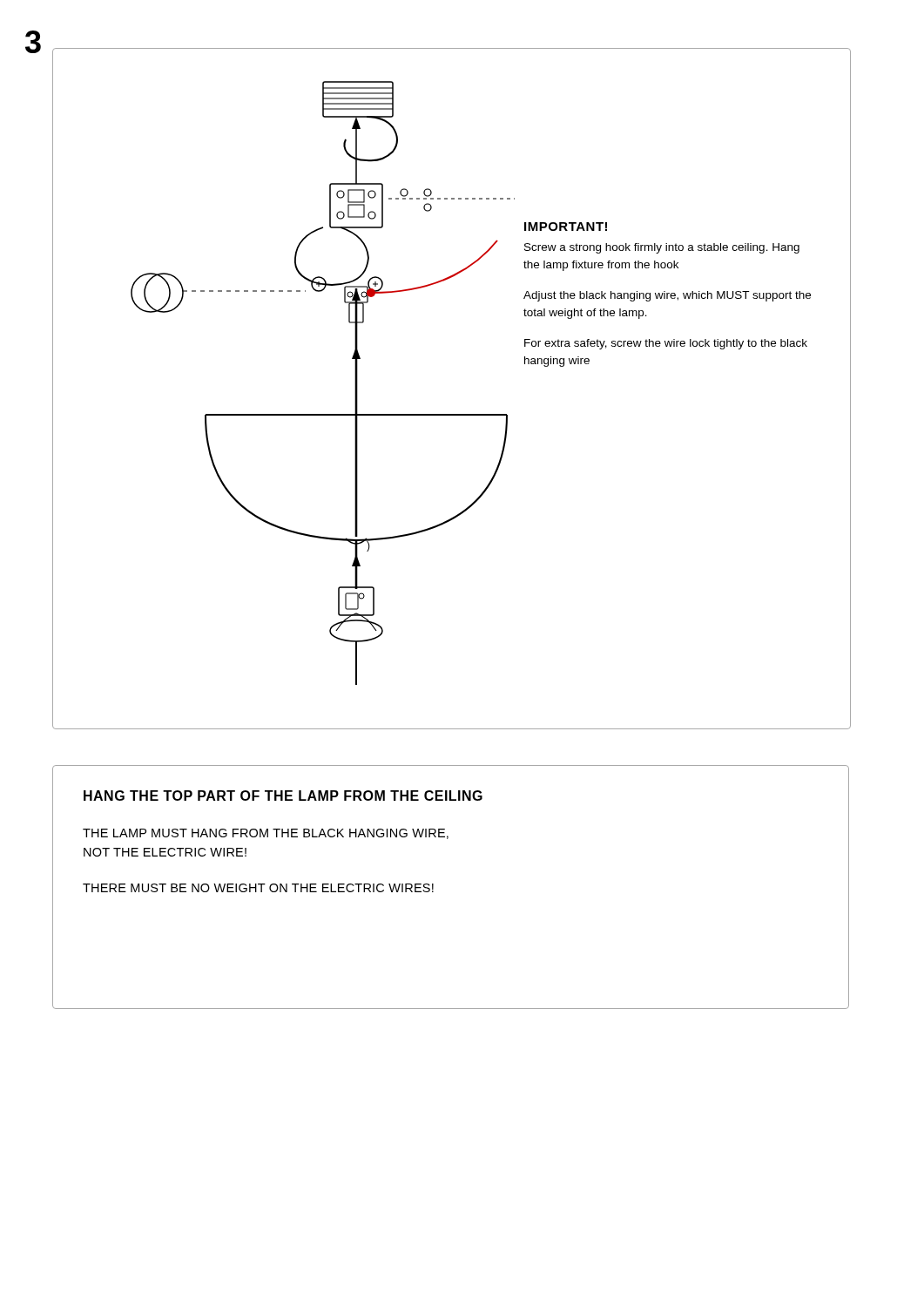
Task: Point to the block beginning "THE LAMP MUST HANG FROM THE BLACK"
Action: coord(266,843)
